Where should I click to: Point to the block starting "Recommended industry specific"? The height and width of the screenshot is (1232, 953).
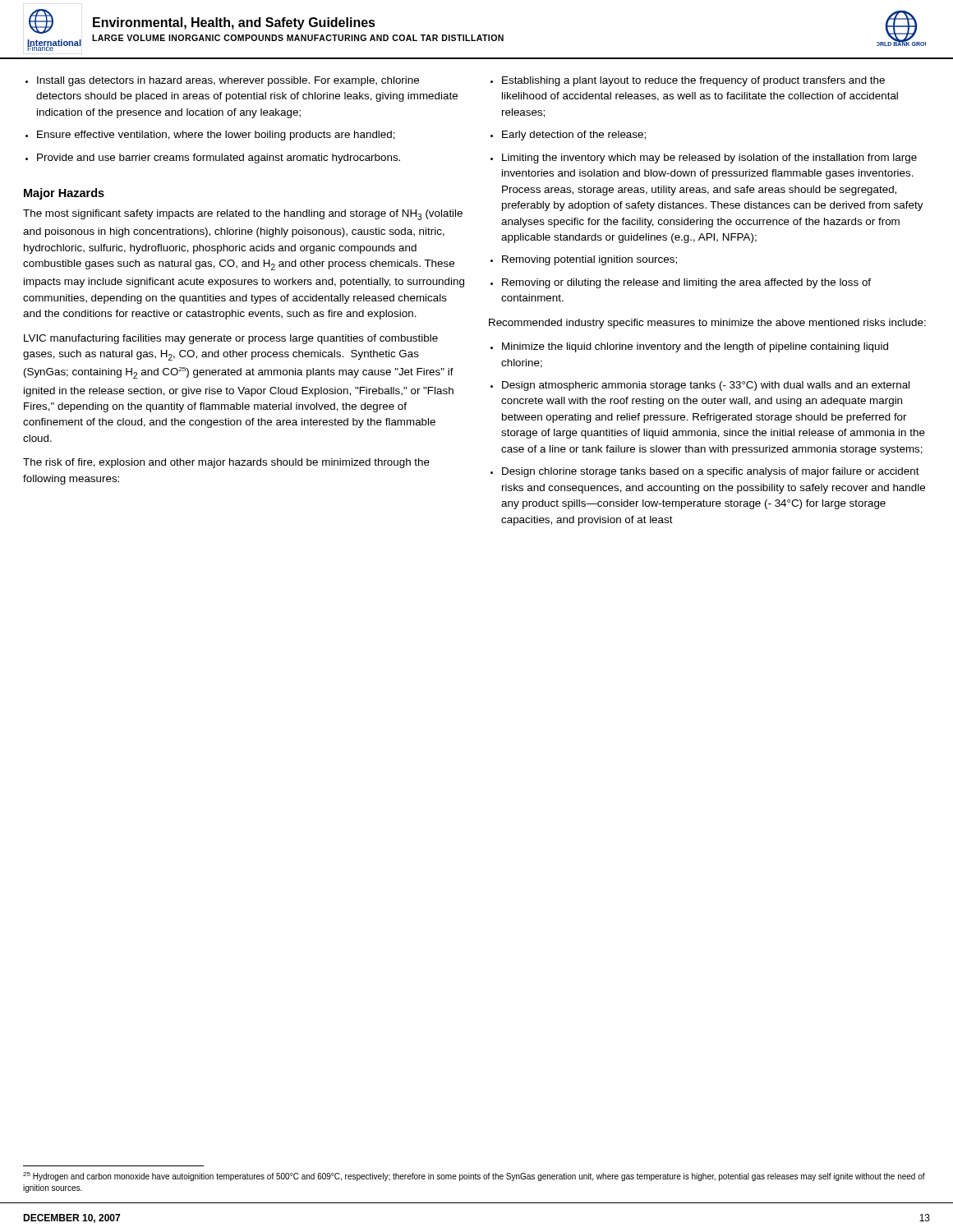(707, 322)
